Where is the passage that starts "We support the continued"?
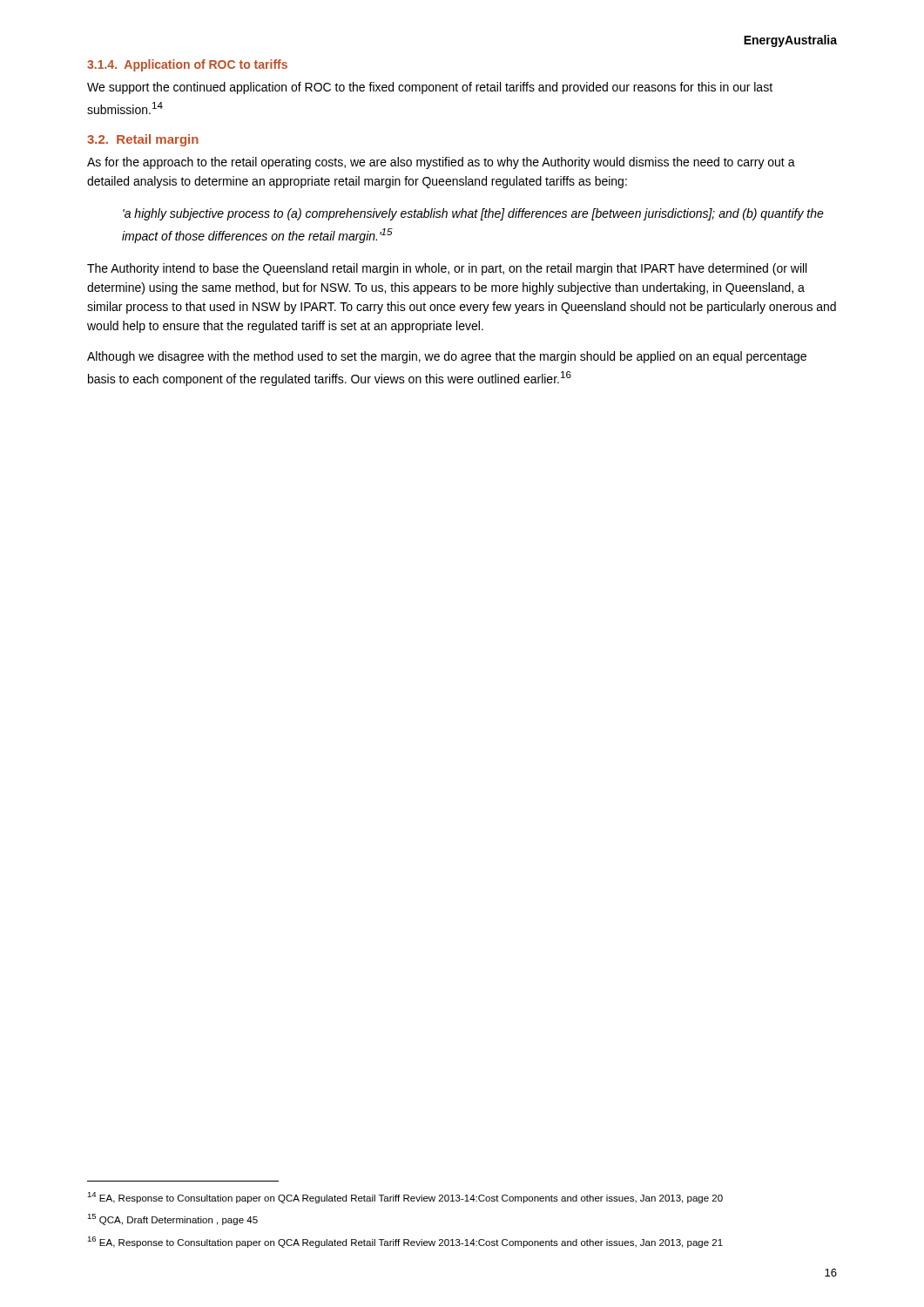This screenshot has width=924, height=1307. (430, 98)
